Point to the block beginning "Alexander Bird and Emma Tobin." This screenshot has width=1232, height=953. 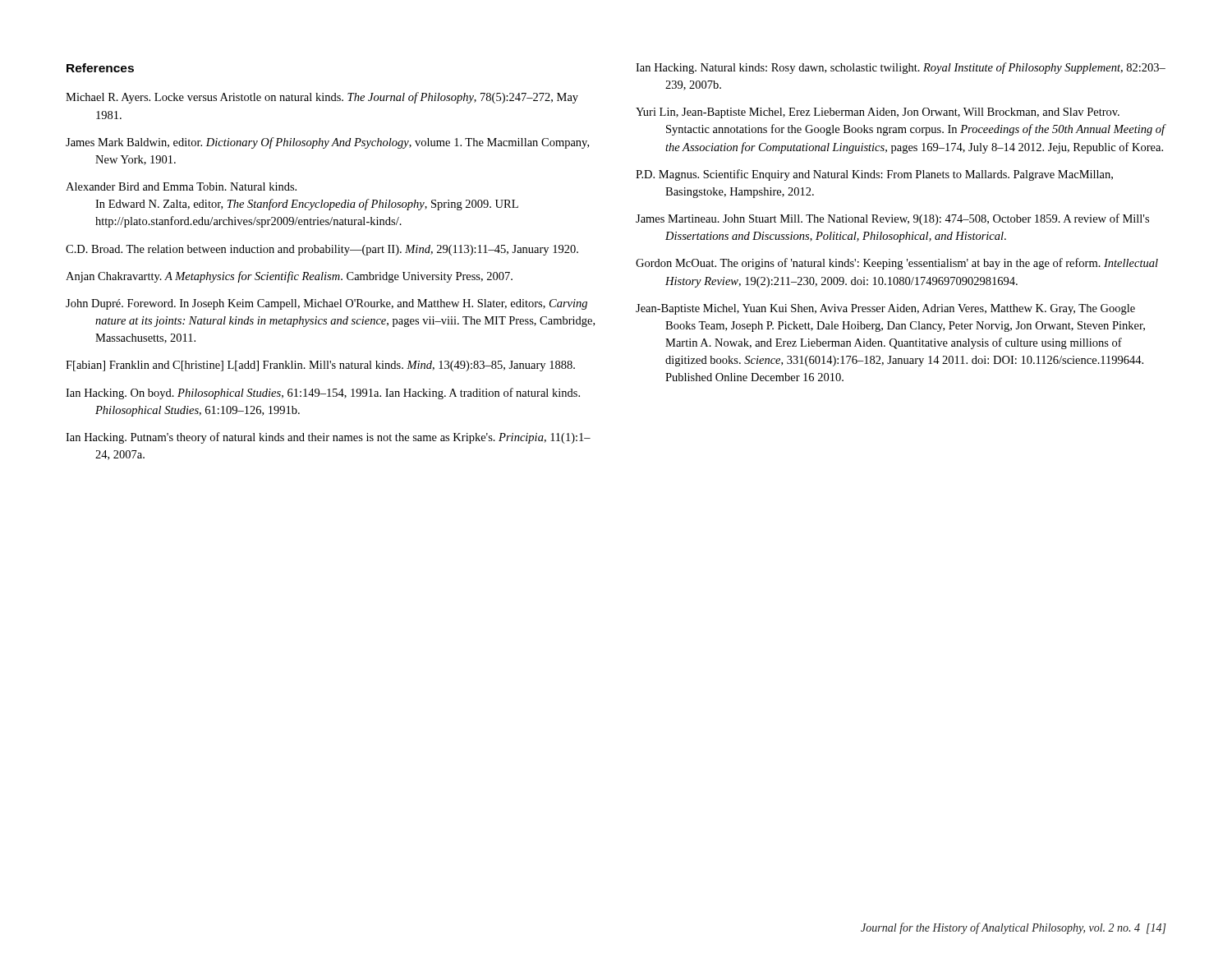tap(292, 204)
